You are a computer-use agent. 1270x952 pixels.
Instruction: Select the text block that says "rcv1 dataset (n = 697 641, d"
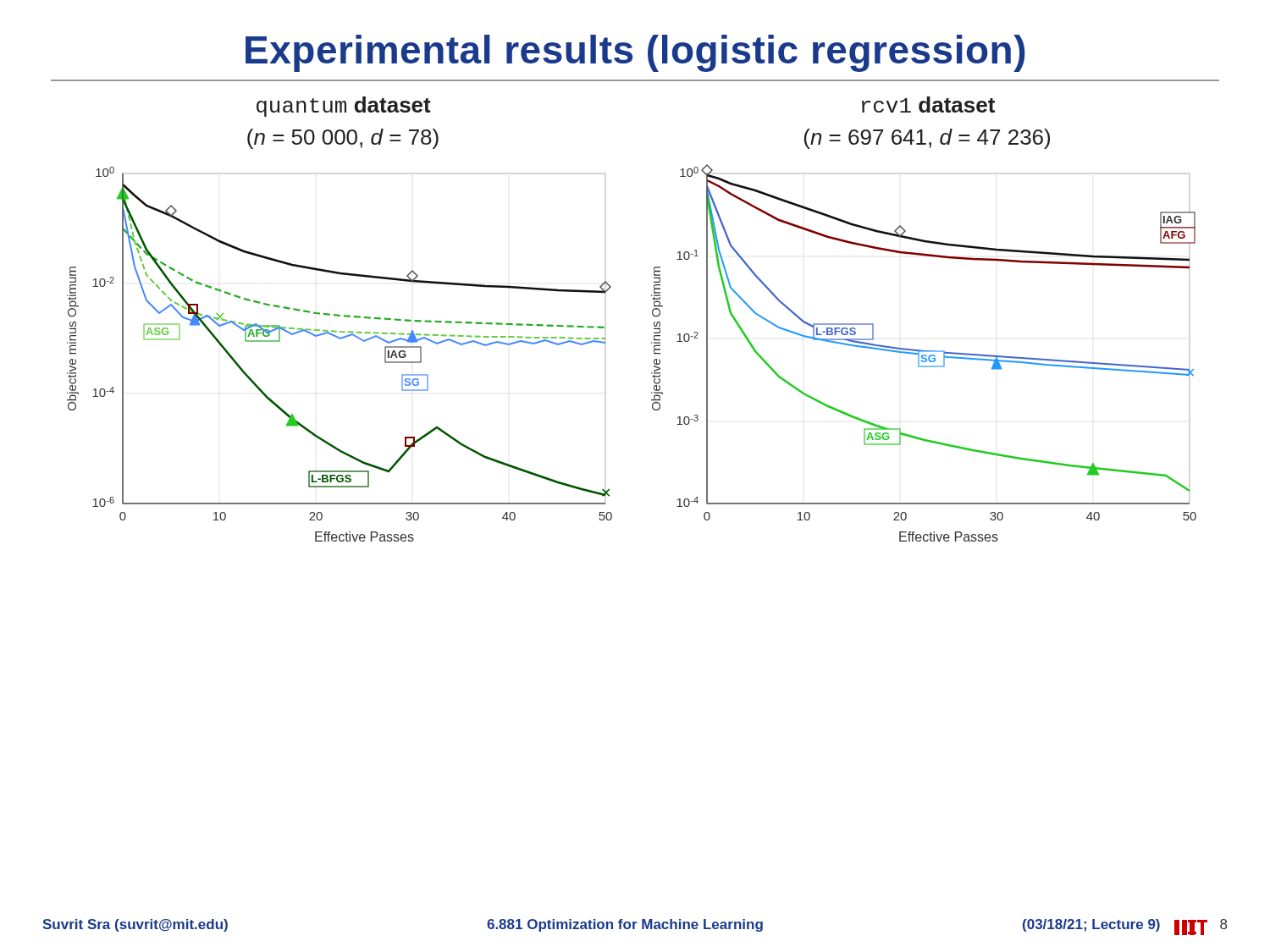tap(927, 121)
